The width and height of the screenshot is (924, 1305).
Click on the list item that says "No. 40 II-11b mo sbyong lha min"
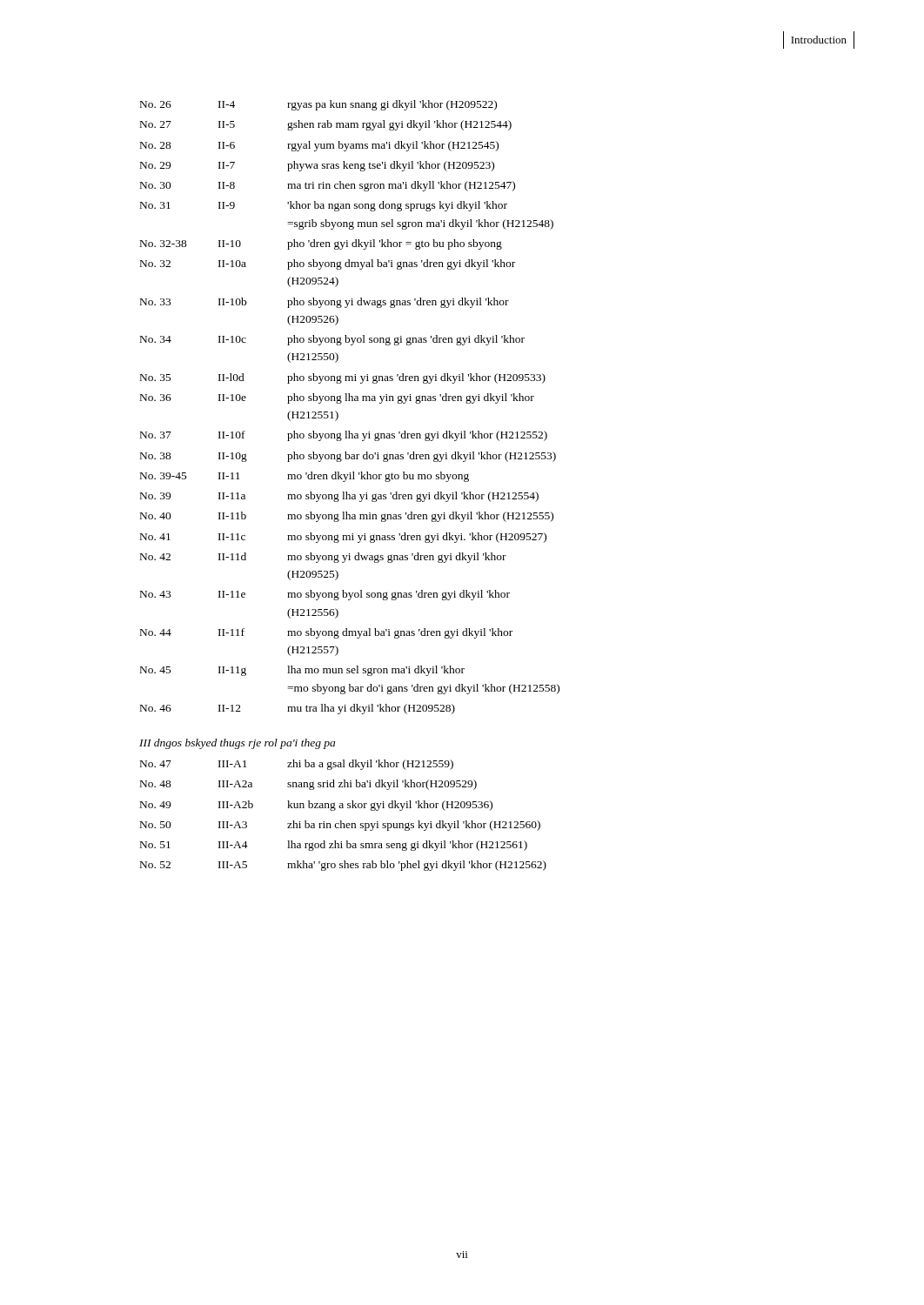pos(466,516)
